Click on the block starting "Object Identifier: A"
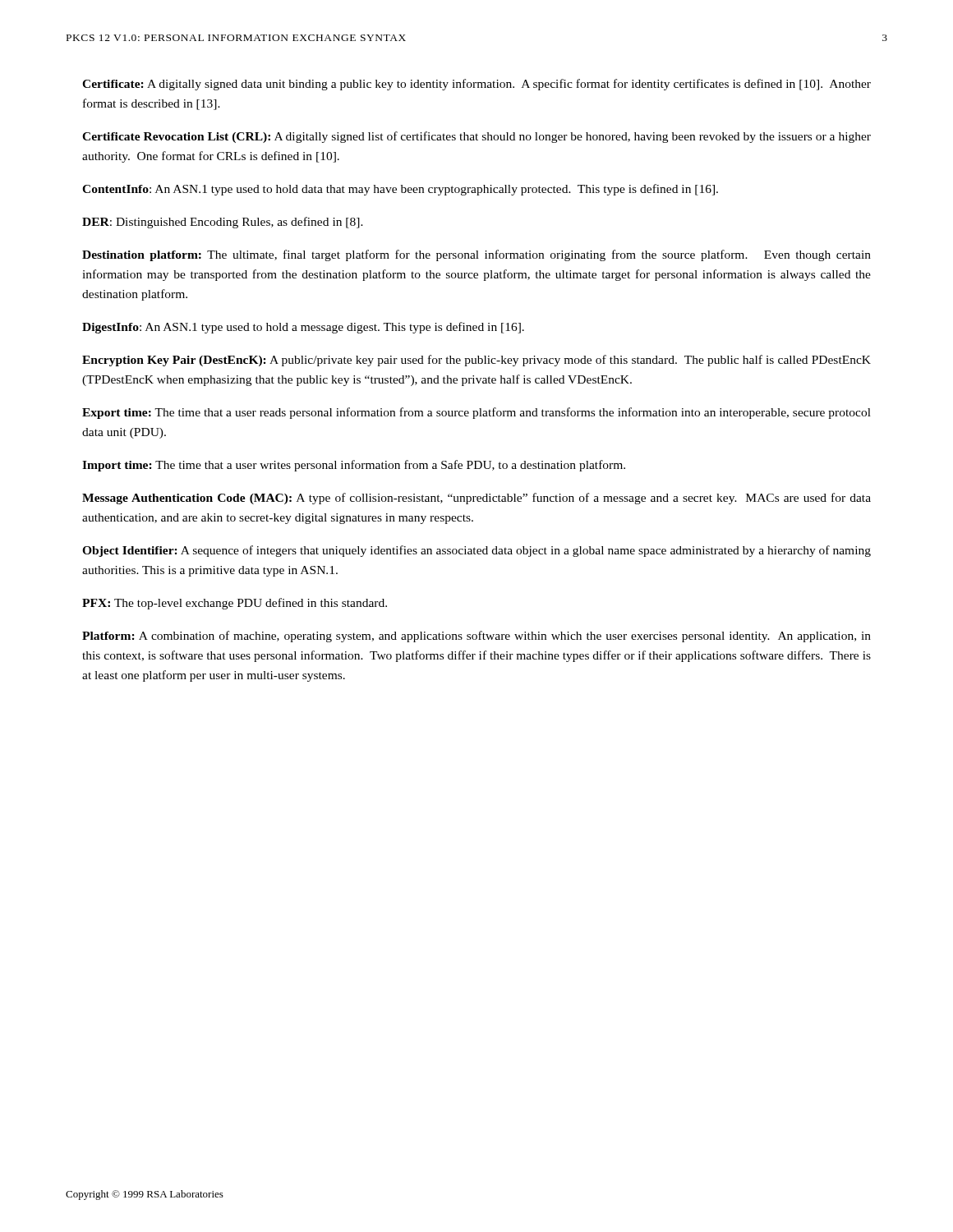Screen dimensions: 1232x953 [476, 560]
